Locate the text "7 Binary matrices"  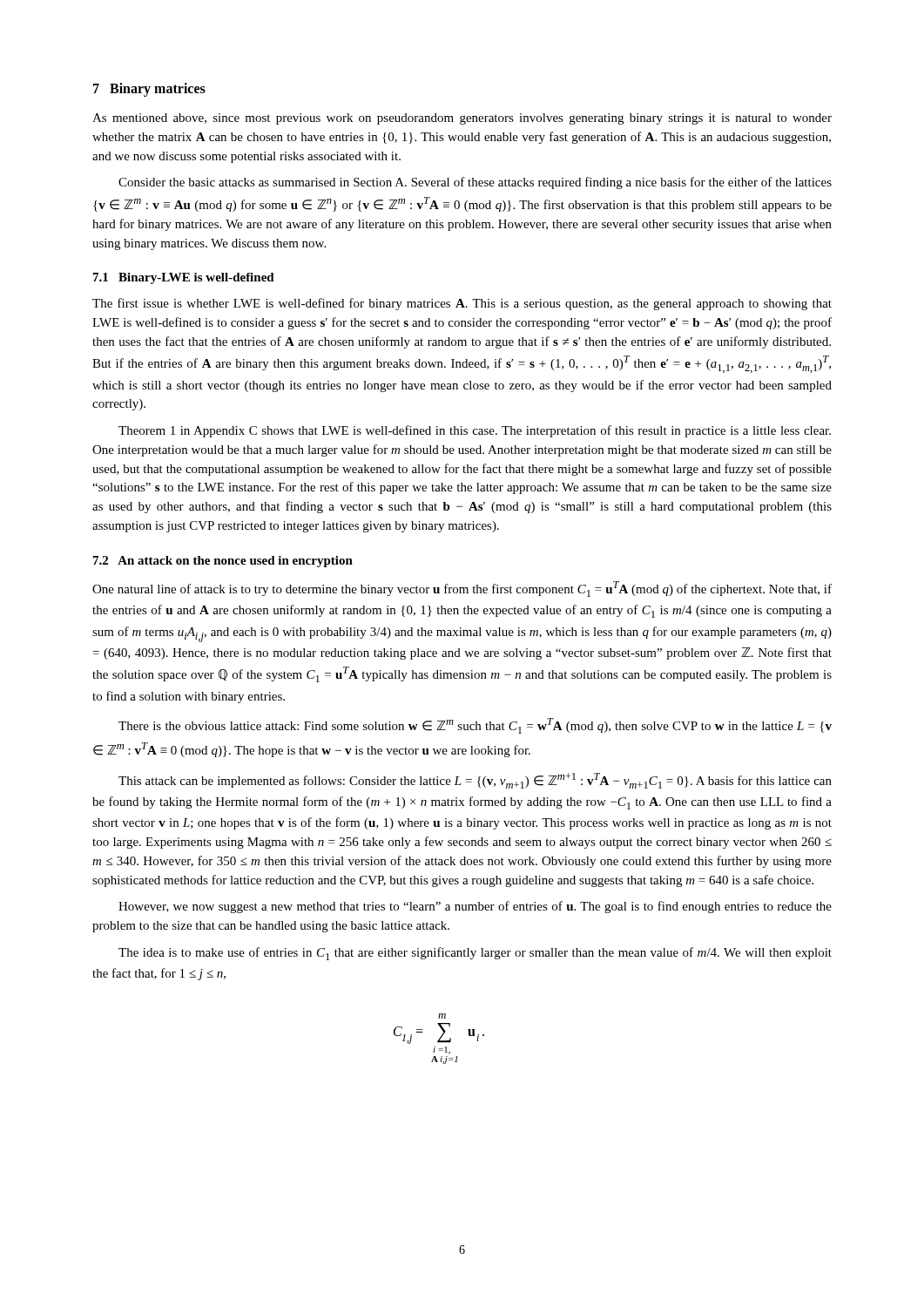tap(149, 90)
